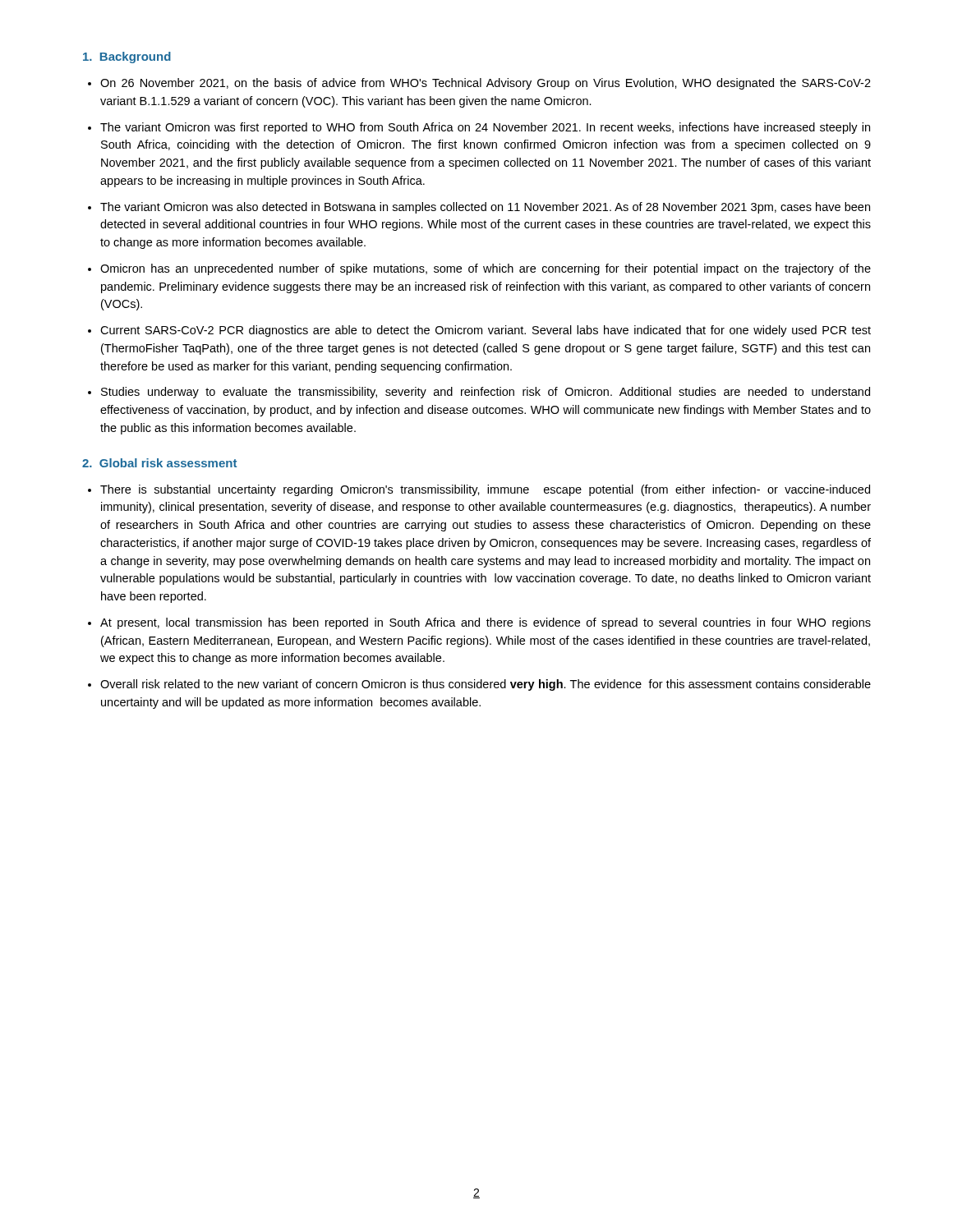Screen dimensions: 1232x953
Task: Navigate to the block starting "Studies underway to evaluate the transmissibility,"
Action: pyautogui.click(x=486, y=410)
